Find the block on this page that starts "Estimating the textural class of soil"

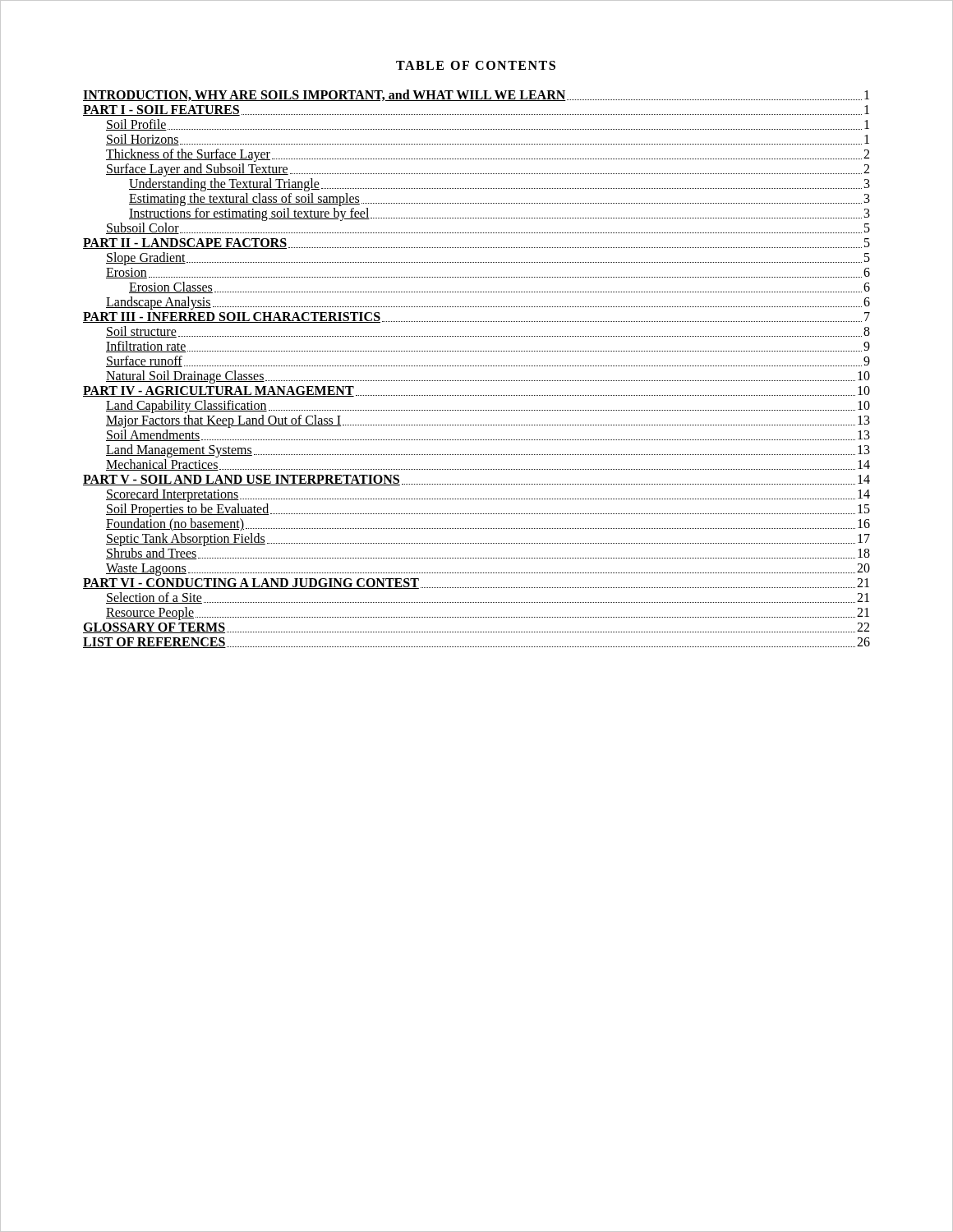pos(499,199)
